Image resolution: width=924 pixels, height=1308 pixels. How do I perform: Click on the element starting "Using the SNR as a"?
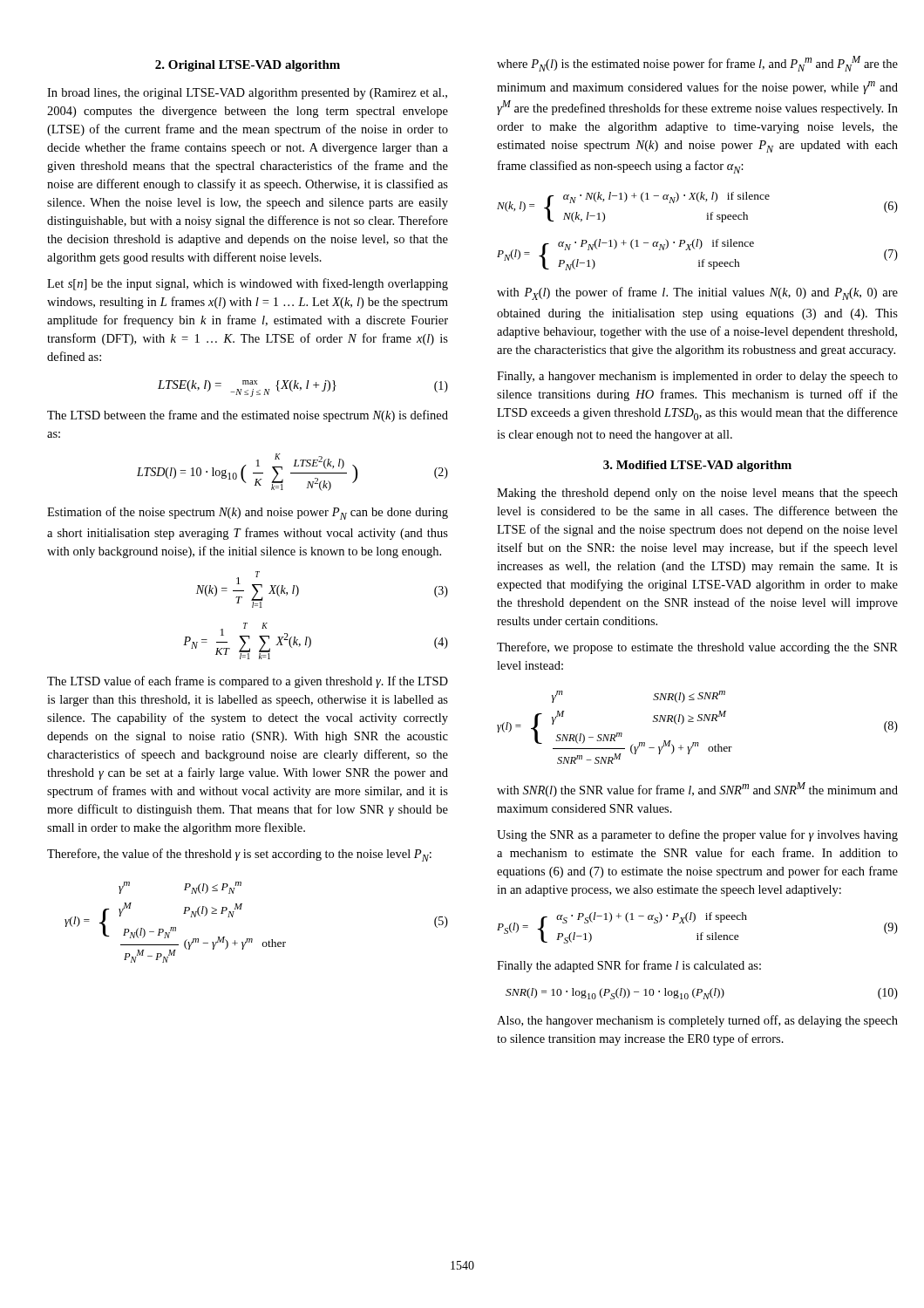click(697, 862)
